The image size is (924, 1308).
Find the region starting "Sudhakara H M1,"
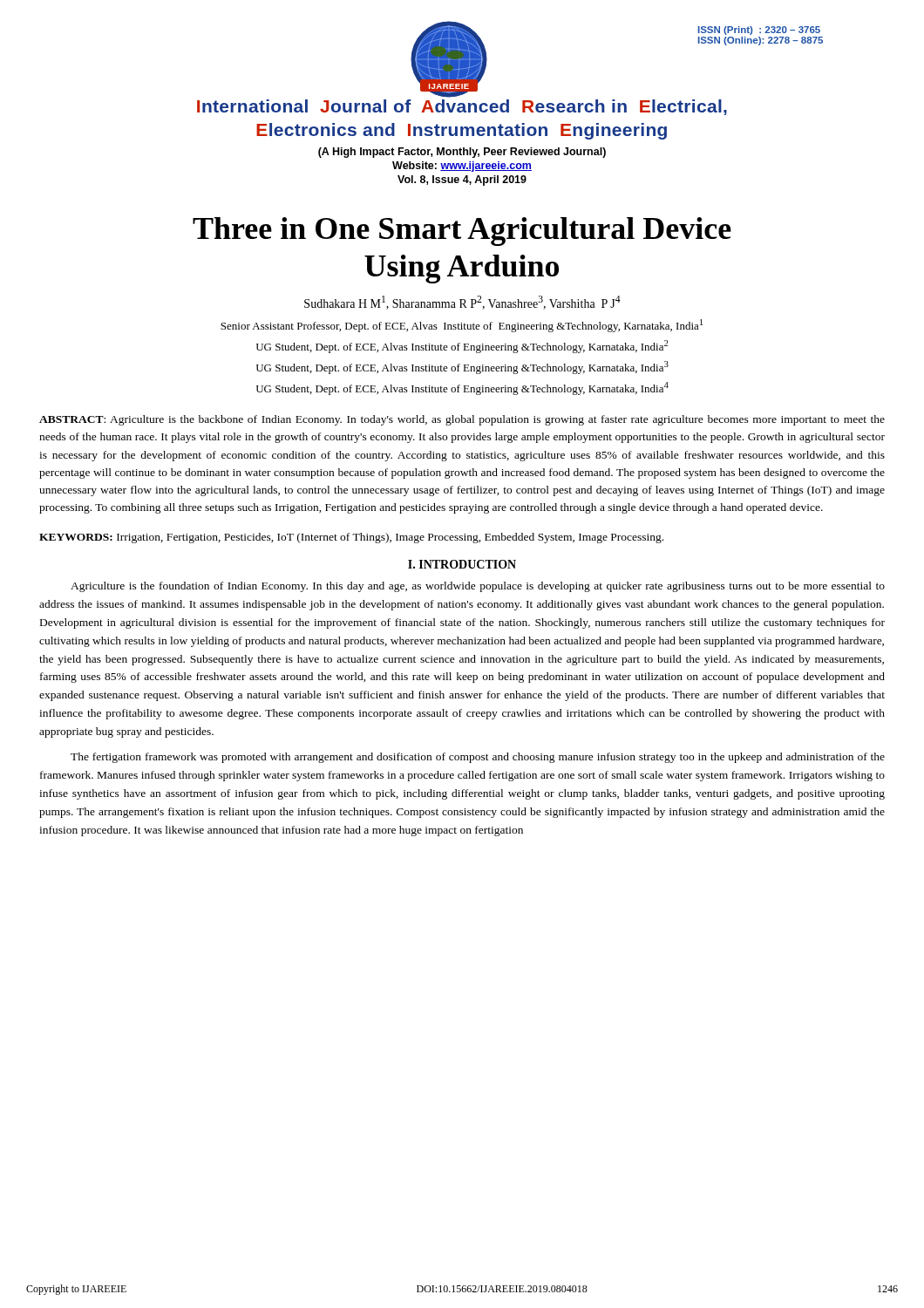coord(462,302)
